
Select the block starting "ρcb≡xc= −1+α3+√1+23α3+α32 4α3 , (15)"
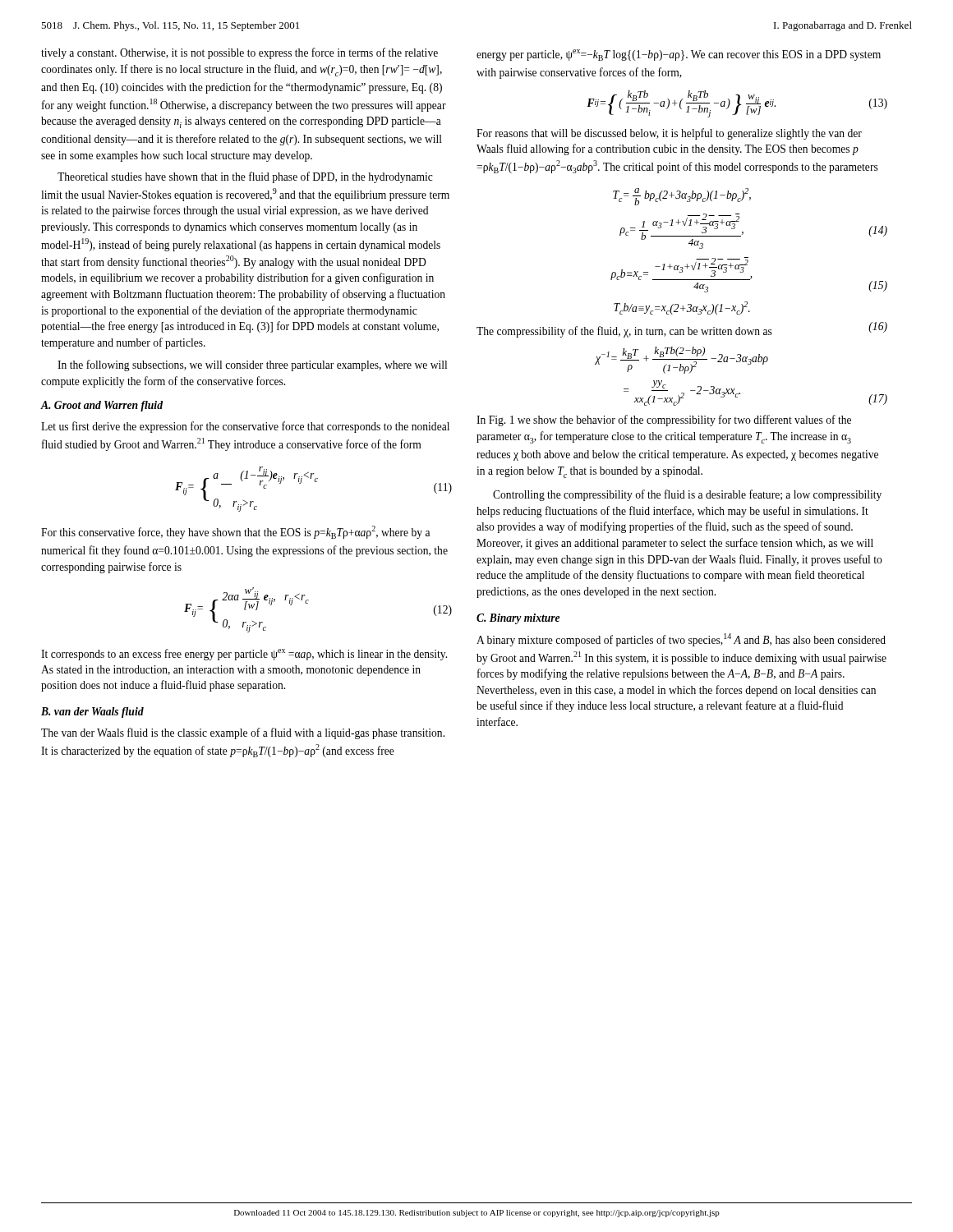coord(682,274)
